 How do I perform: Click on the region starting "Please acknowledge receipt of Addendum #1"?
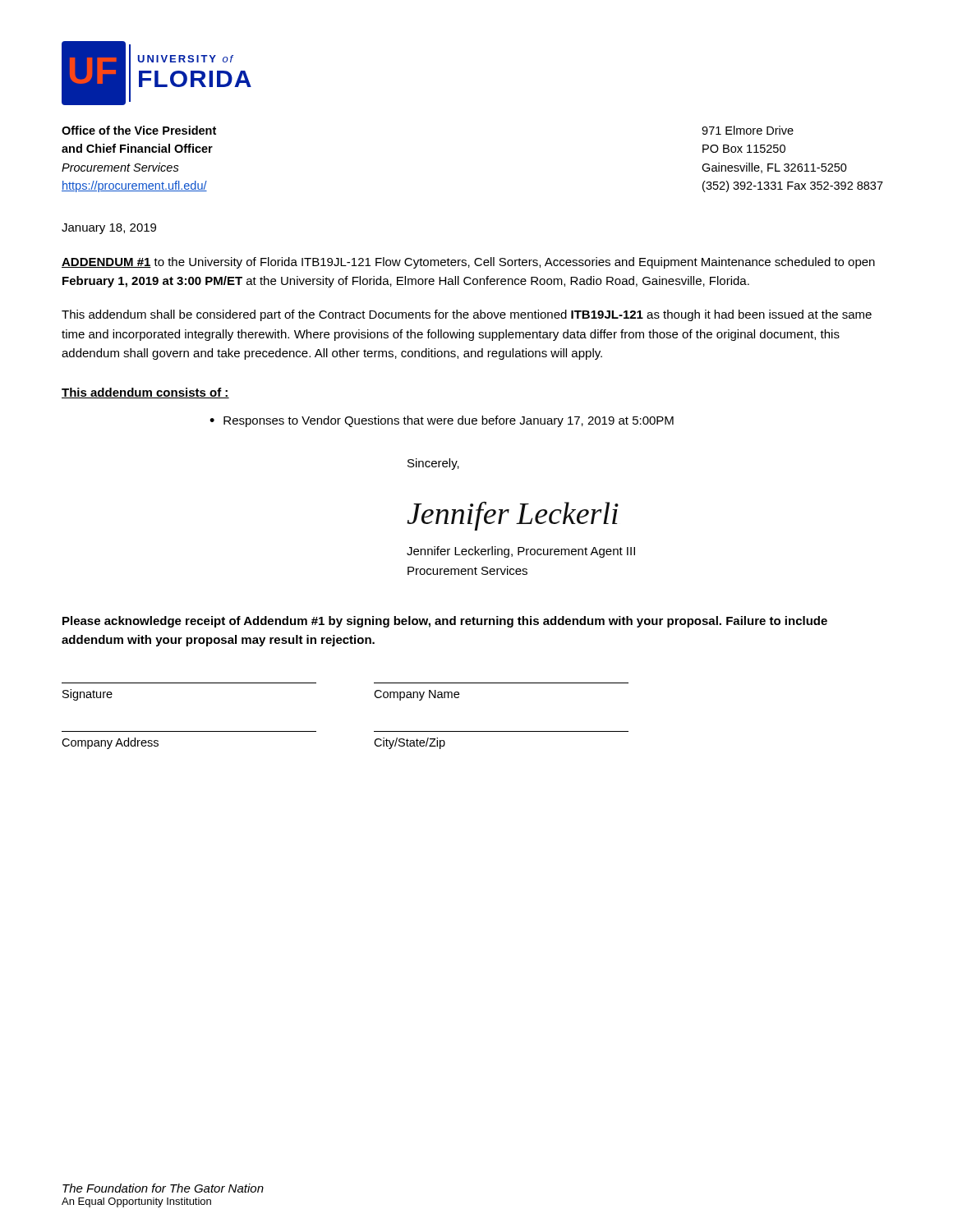click(x=445, y=630)
